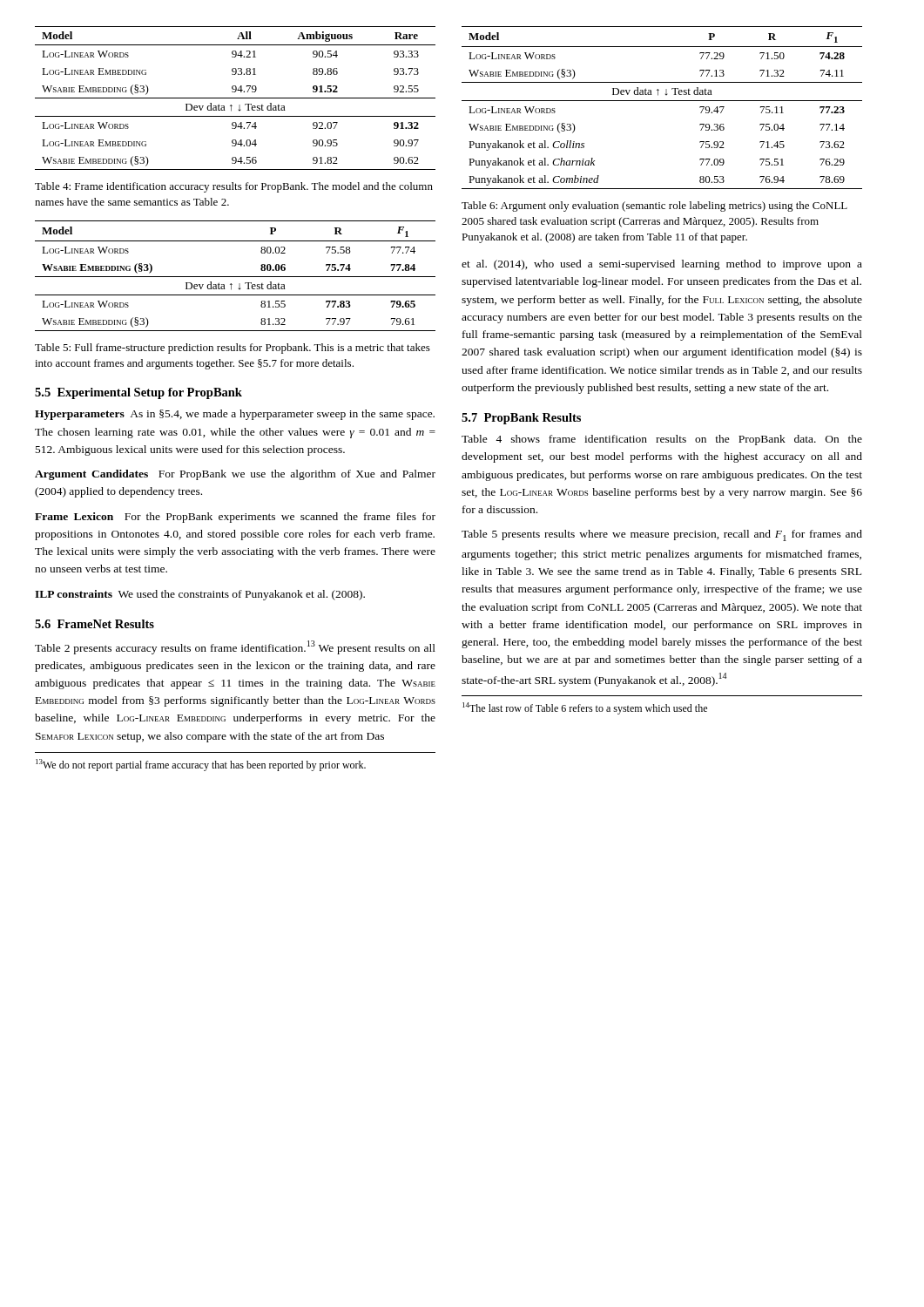Select the text block that says "Table 2 presents accuracy results on frame"
Image resolution: width=924 pixels, height=1307 pixels.
click(x=235, y=690)
